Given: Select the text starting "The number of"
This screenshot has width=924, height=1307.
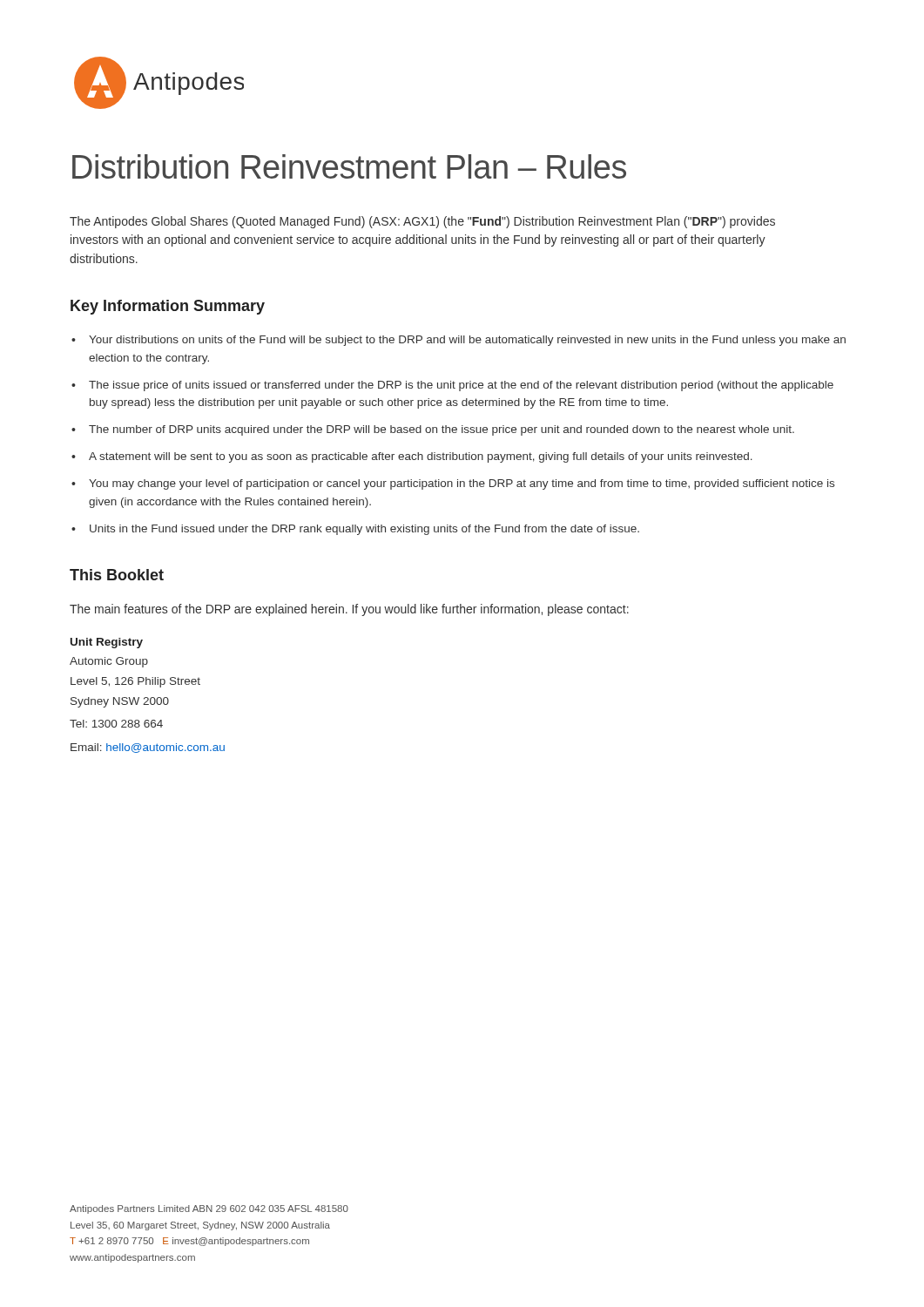Looking at the screenshot, I should pyautogui.click(x=442, y=429).
